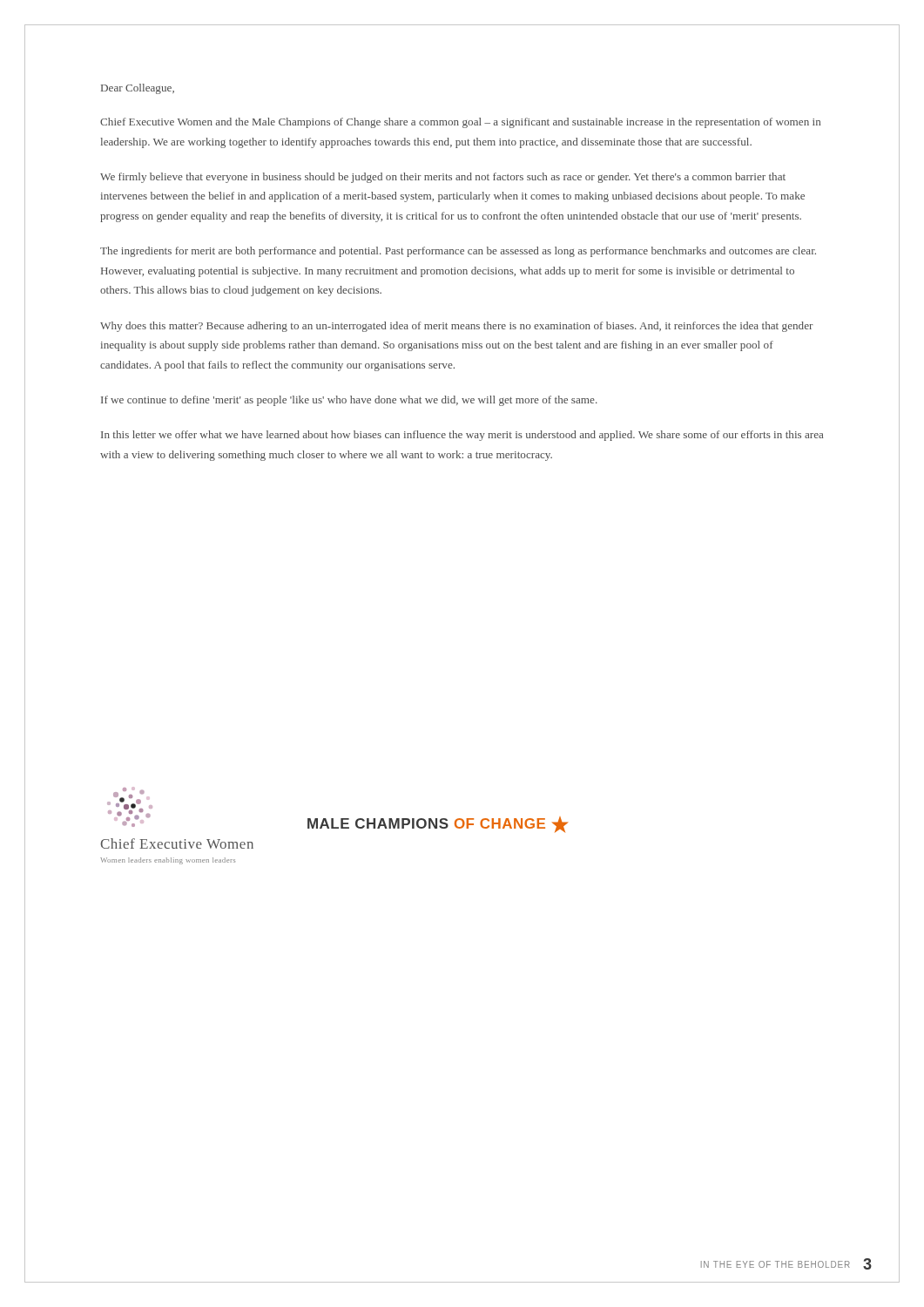Viewport: 924px width, 1307px height.
Task: Where is the passage that starts "Chief Executive Women and the Male Champions of"?
Action: click(461, 131)
